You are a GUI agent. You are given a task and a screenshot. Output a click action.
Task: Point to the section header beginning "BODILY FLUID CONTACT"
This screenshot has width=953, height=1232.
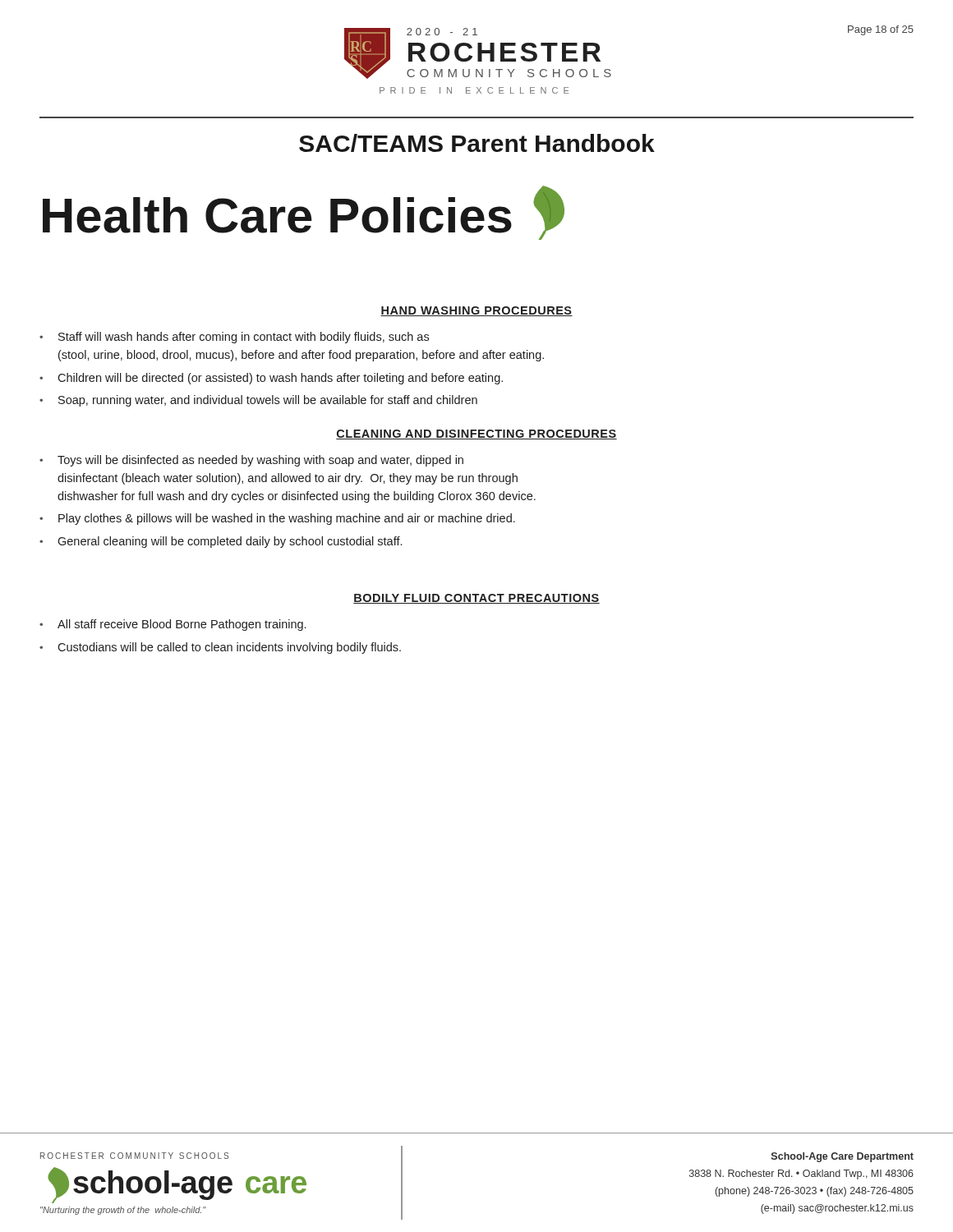coord(476,598)
